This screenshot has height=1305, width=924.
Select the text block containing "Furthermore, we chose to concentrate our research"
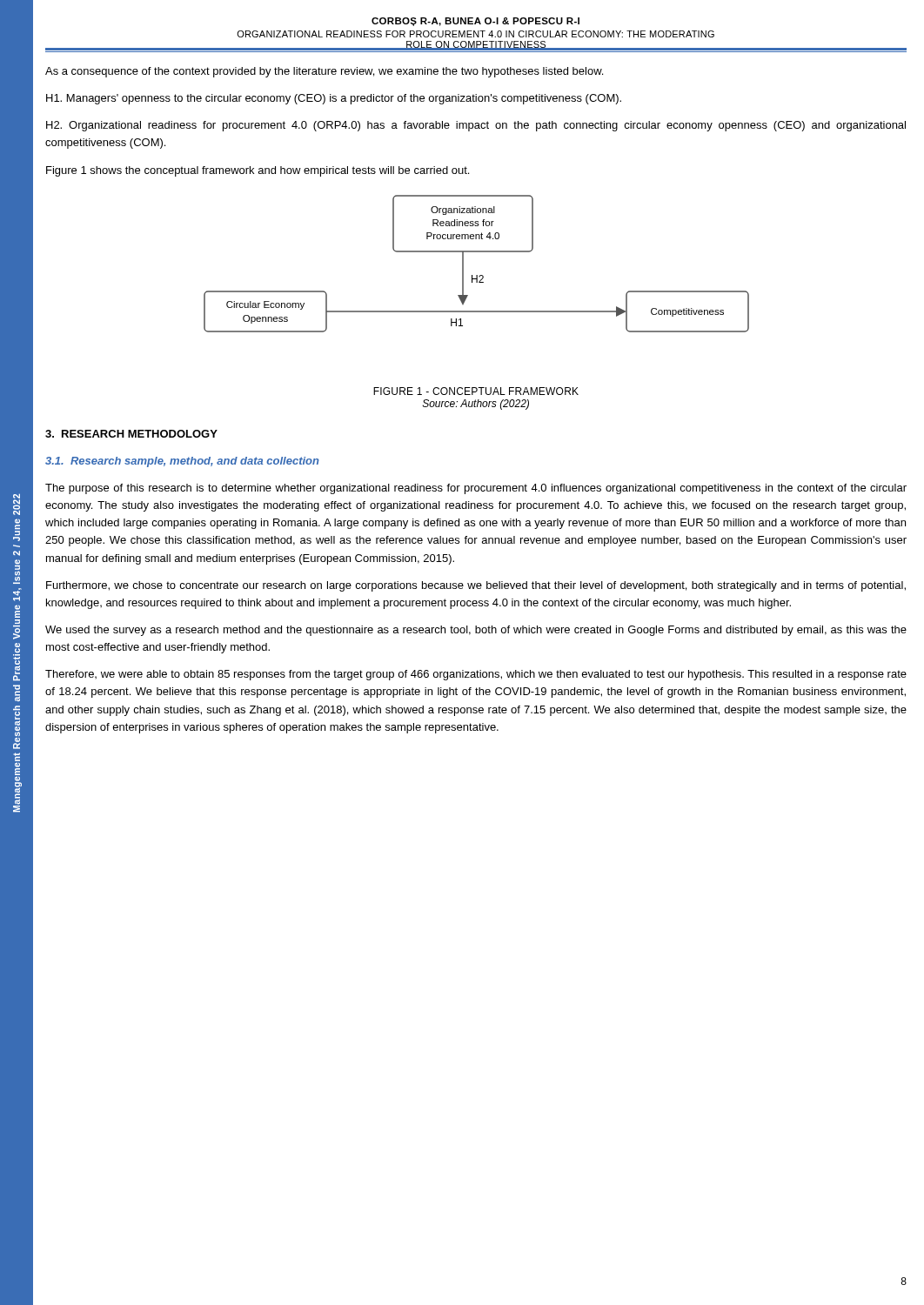click(x=476, y=594)
